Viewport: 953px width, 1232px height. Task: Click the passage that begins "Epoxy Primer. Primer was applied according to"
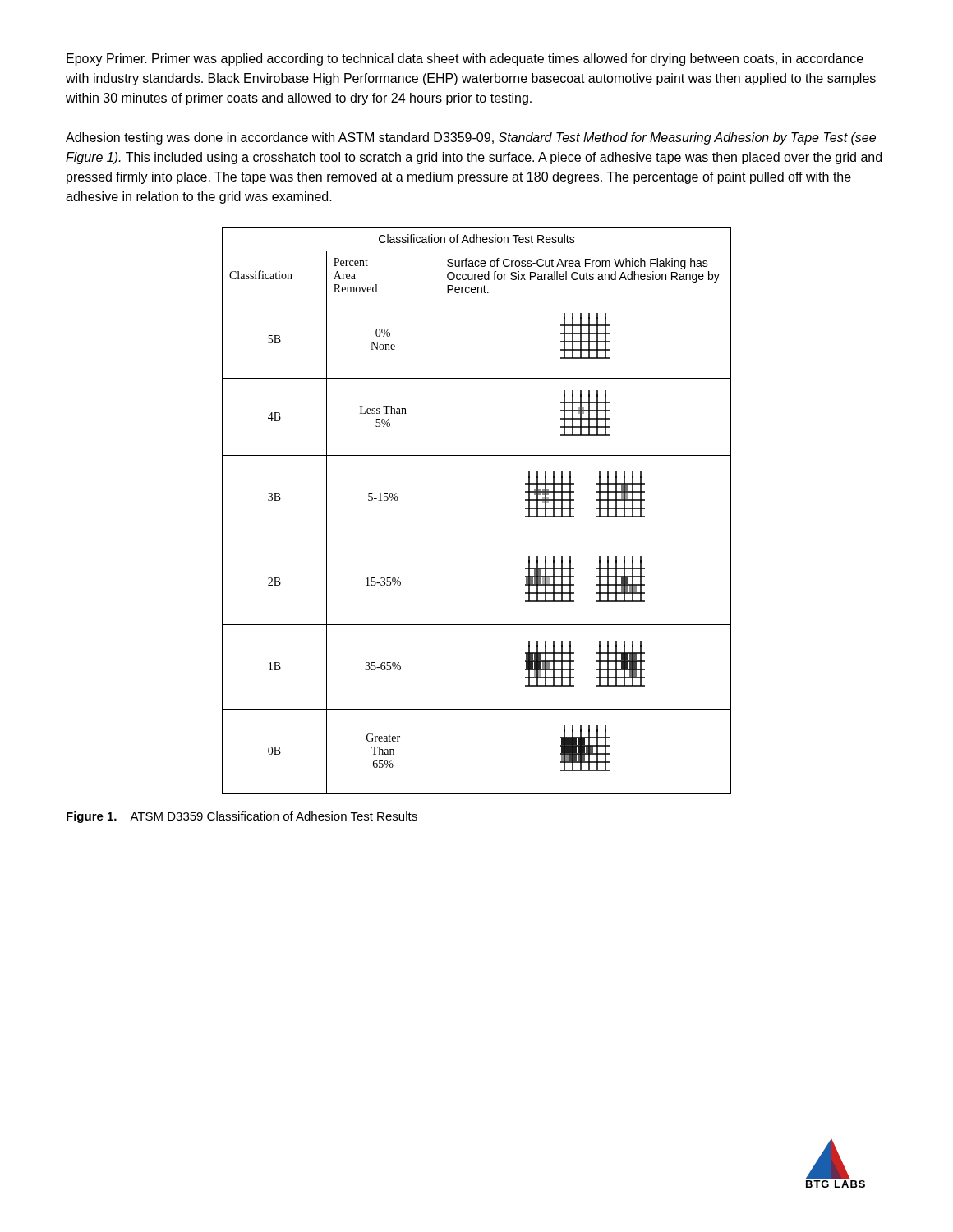[471, 78]
